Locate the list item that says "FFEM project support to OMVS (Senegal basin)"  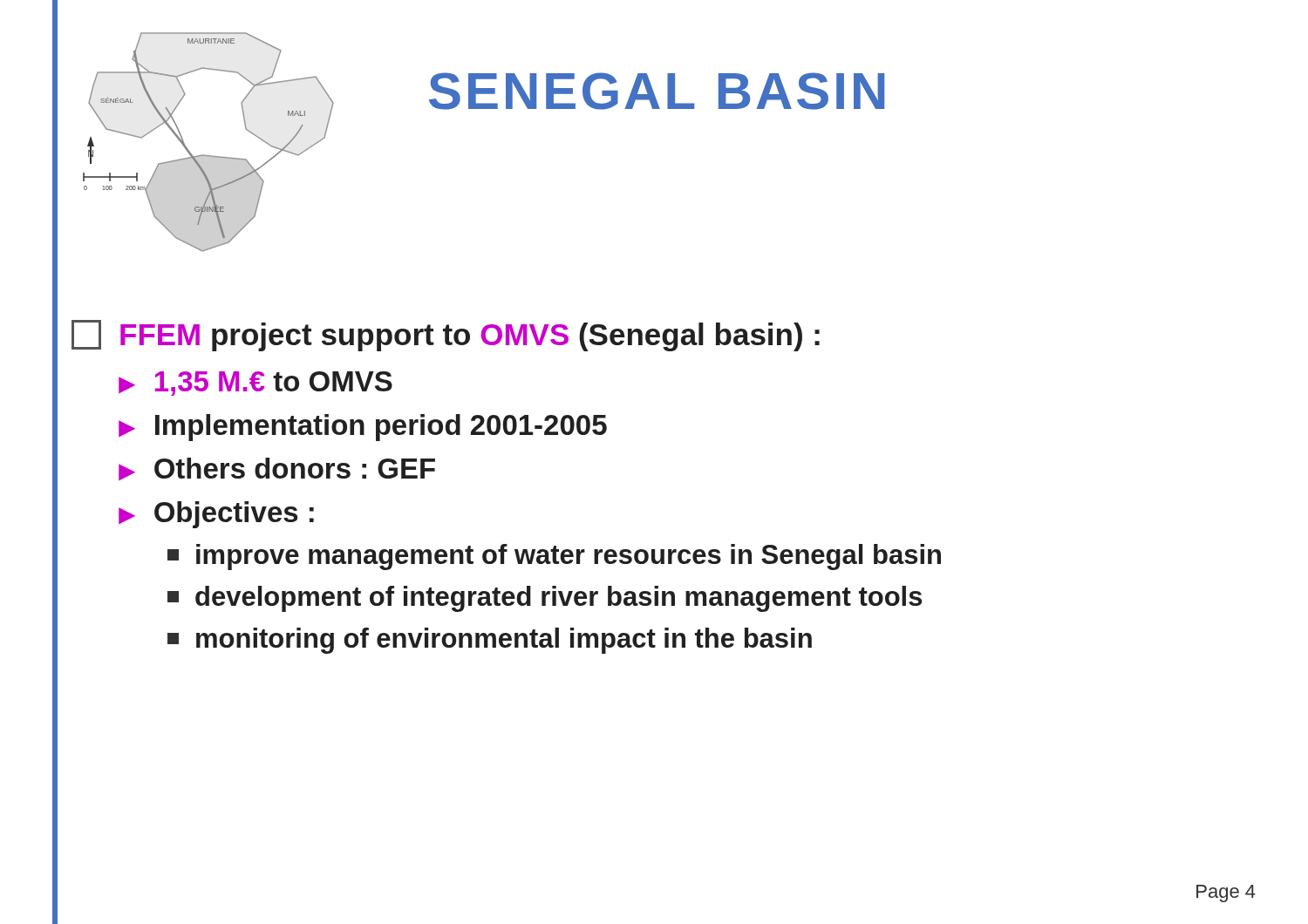[447, 334]
